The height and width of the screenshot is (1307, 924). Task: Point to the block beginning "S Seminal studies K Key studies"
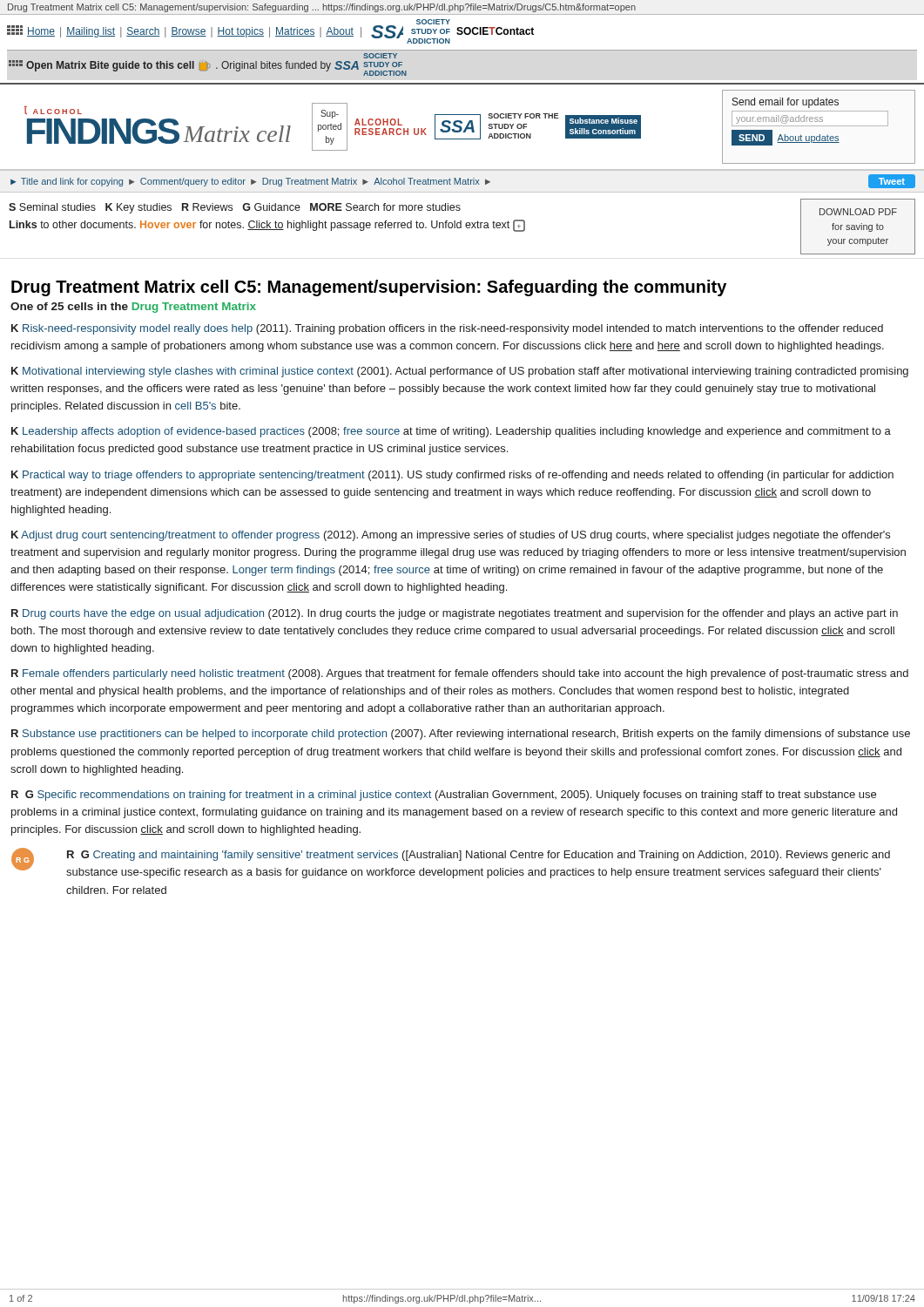(462, 226)
